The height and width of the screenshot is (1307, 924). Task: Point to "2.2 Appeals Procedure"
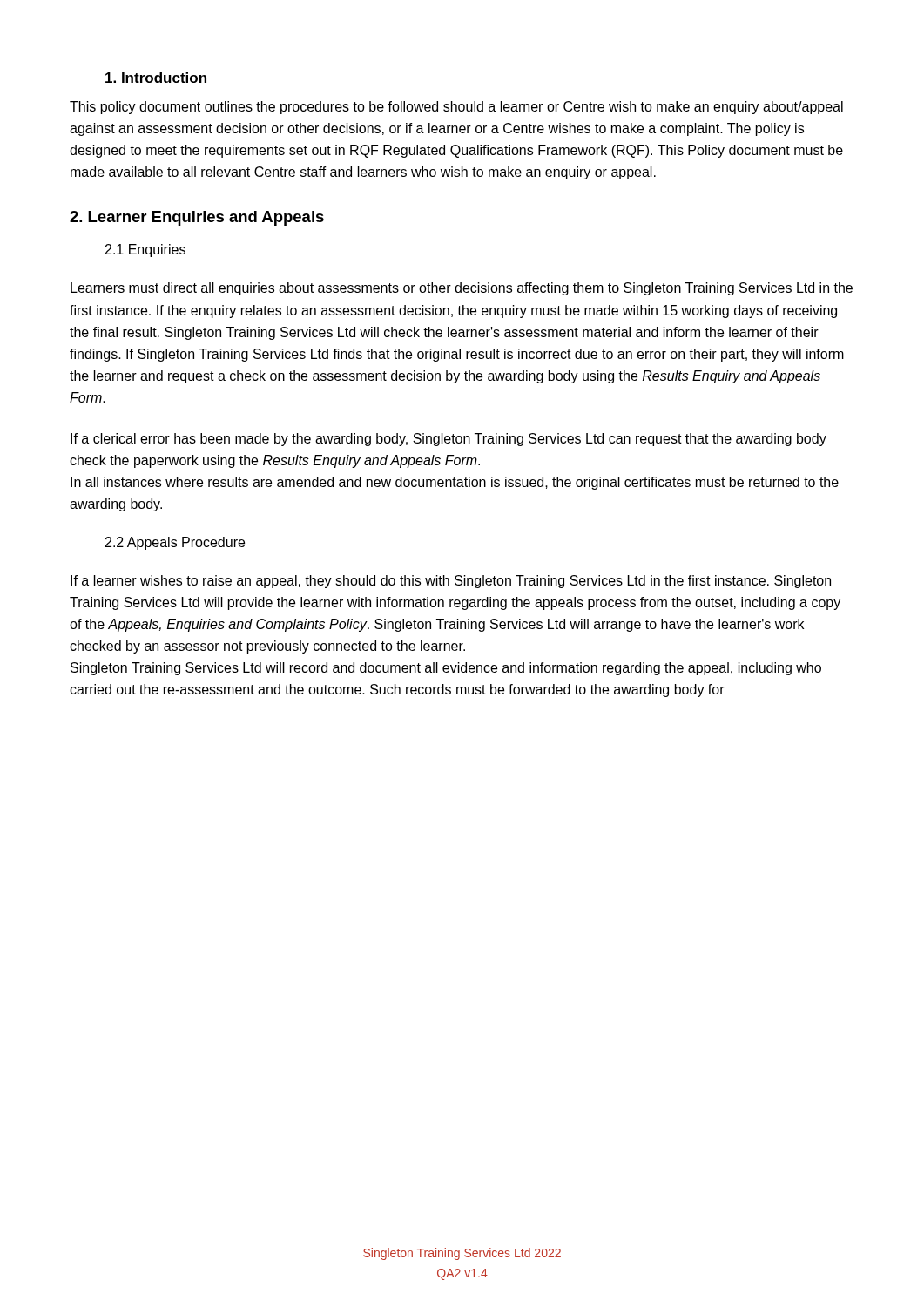click(175, 542)
